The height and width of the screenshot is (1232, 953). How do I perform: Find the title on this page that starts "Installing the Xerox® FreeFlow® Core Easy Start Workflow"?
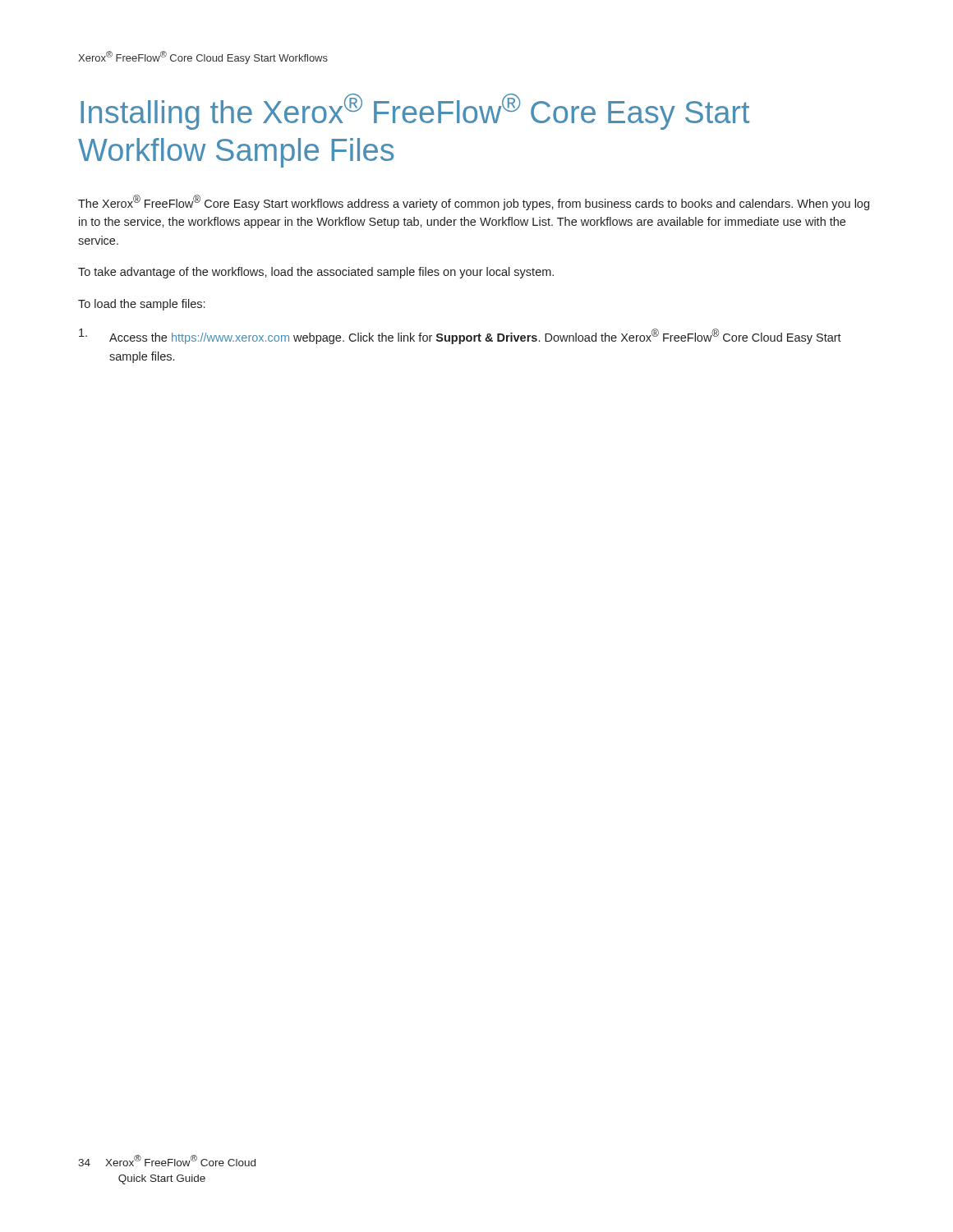[476, 128]
